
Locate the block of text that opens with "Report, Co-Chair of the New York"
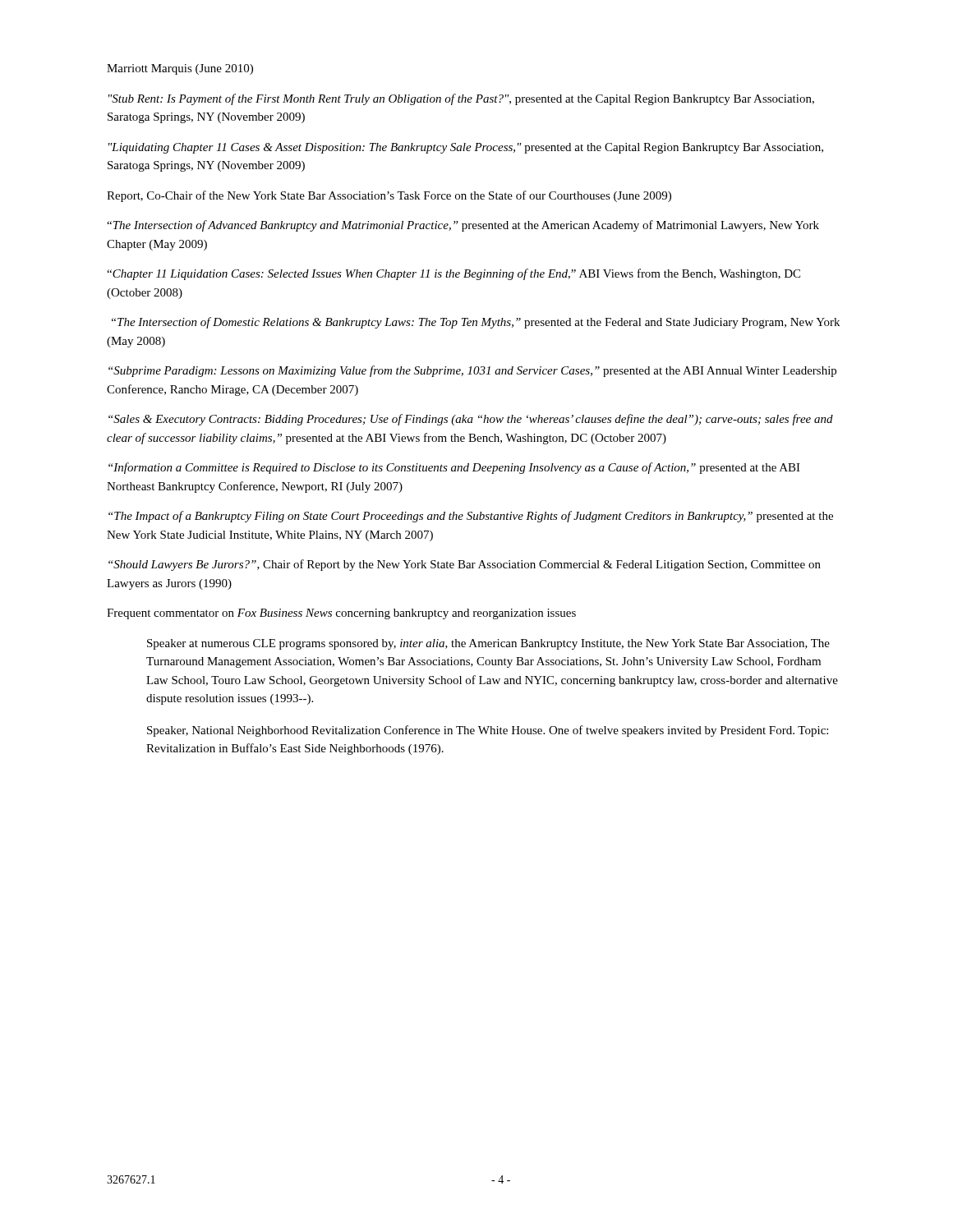[389, 195]
